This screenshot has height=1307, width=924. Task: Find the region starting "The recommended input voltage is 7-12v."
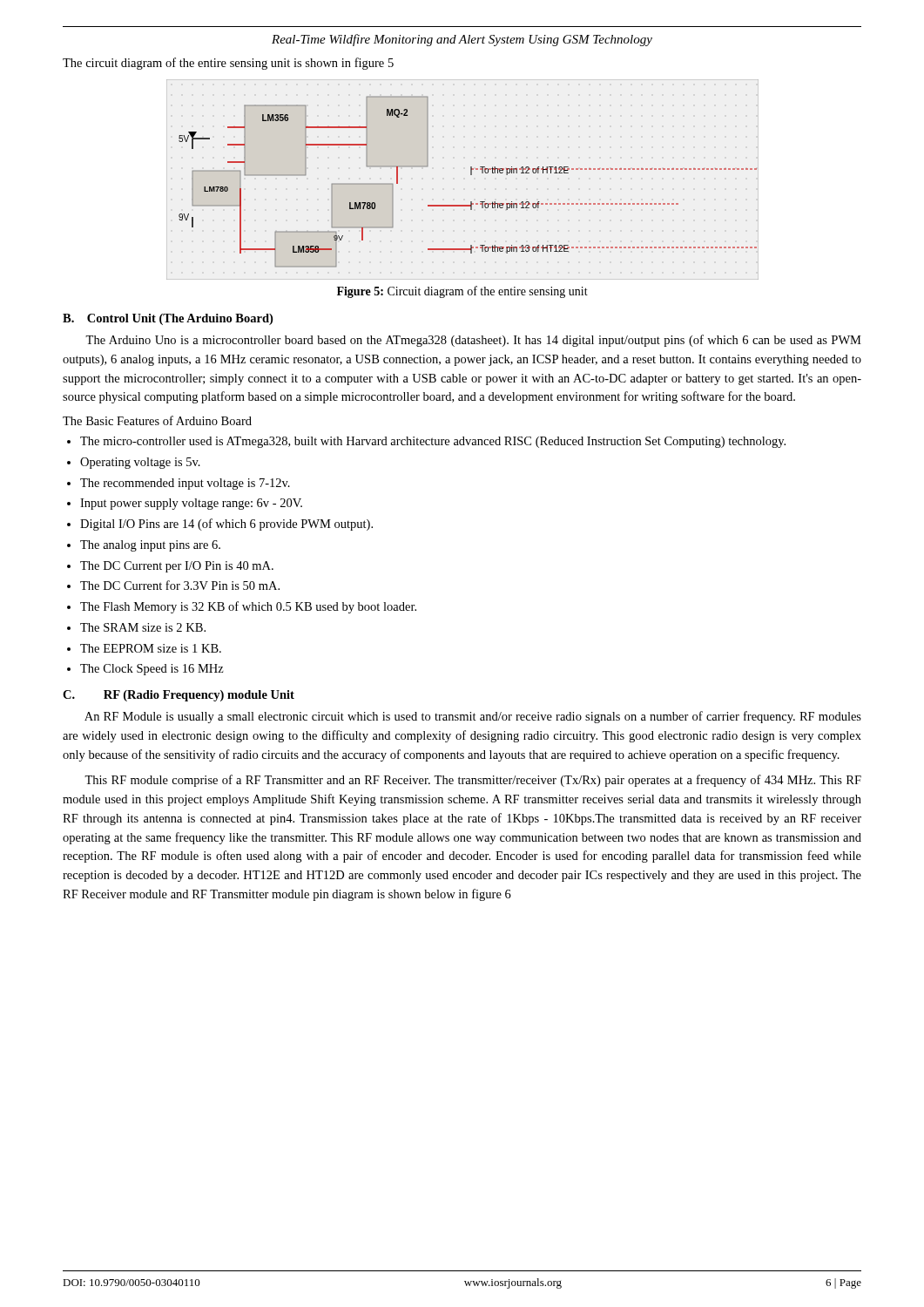coord(185,482)
